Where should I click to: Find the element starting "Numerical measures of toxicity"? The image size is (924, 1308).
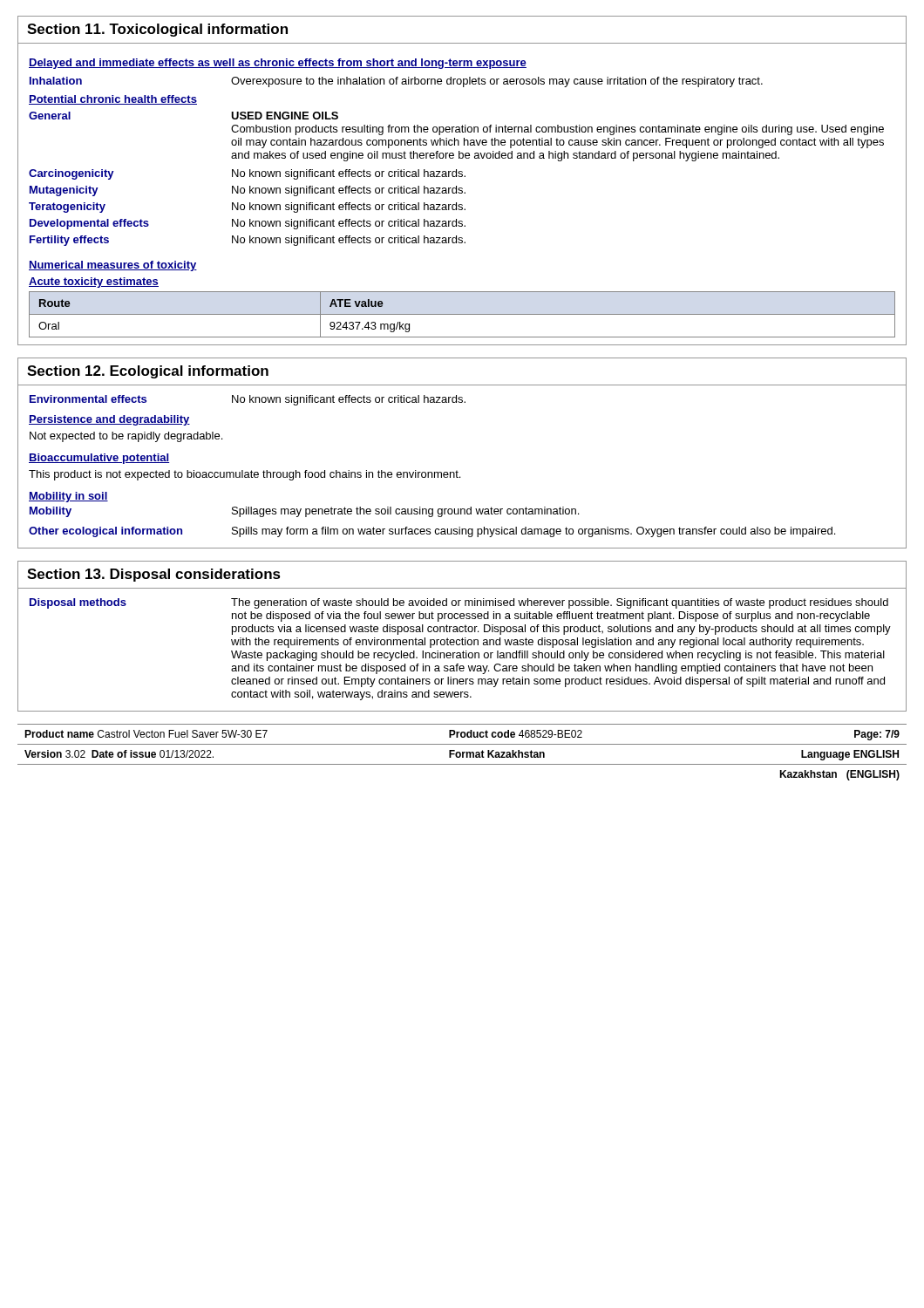pyautogui.click(x=113, y=265)
